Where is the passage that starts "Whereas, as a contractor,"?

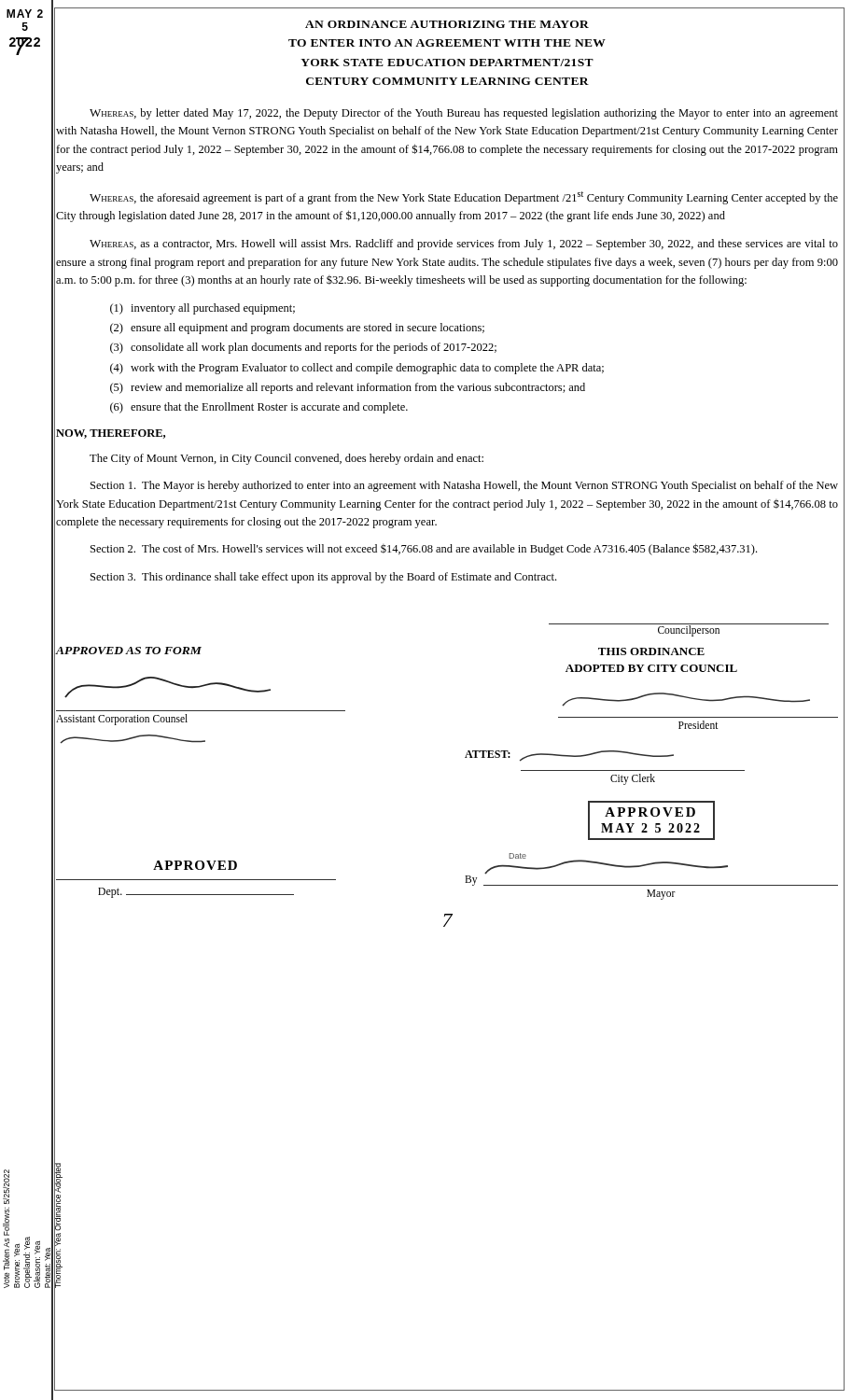click(x=447, y=262)
